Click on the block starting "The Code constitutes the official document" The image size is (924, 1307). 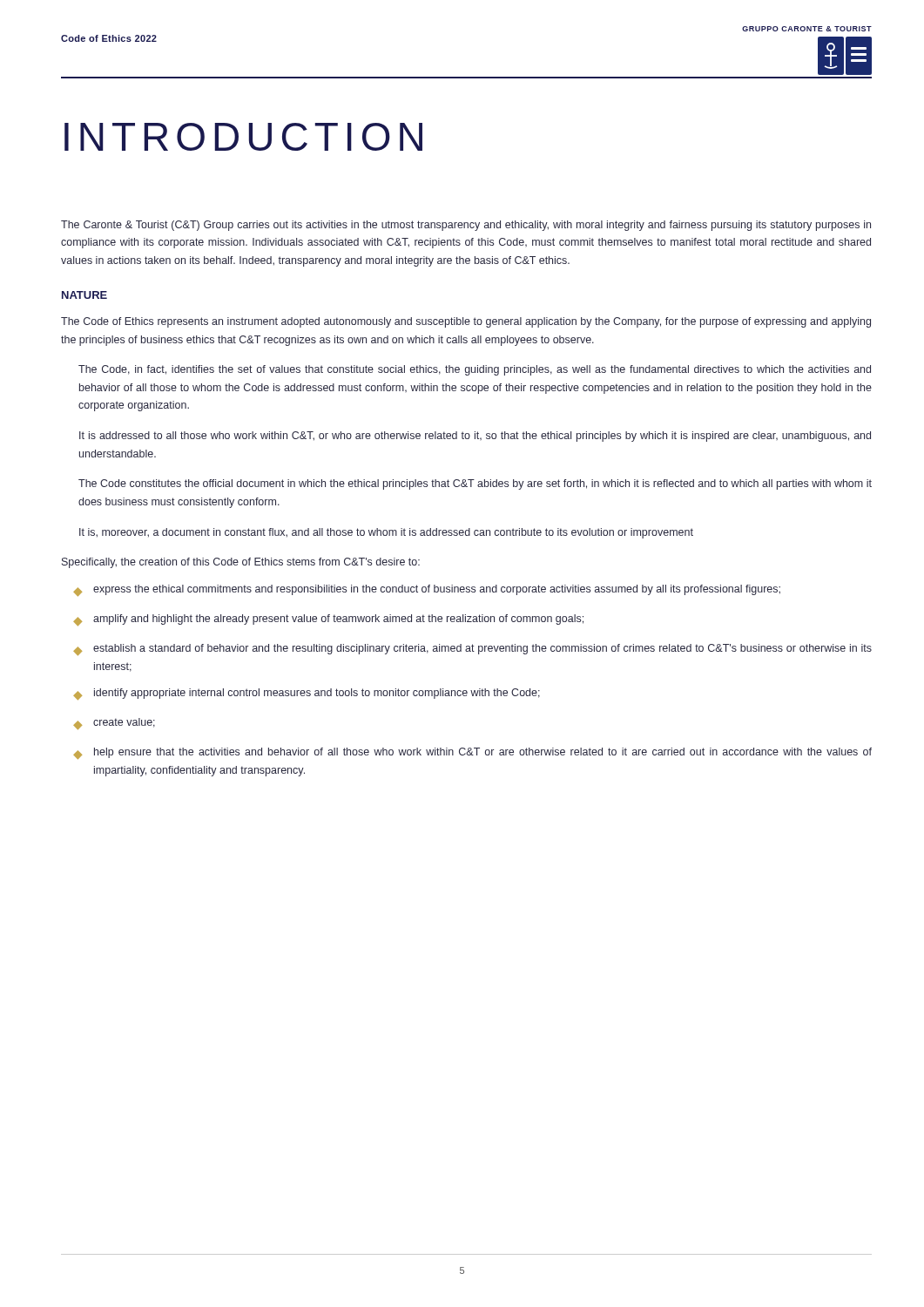coord(475,493)
